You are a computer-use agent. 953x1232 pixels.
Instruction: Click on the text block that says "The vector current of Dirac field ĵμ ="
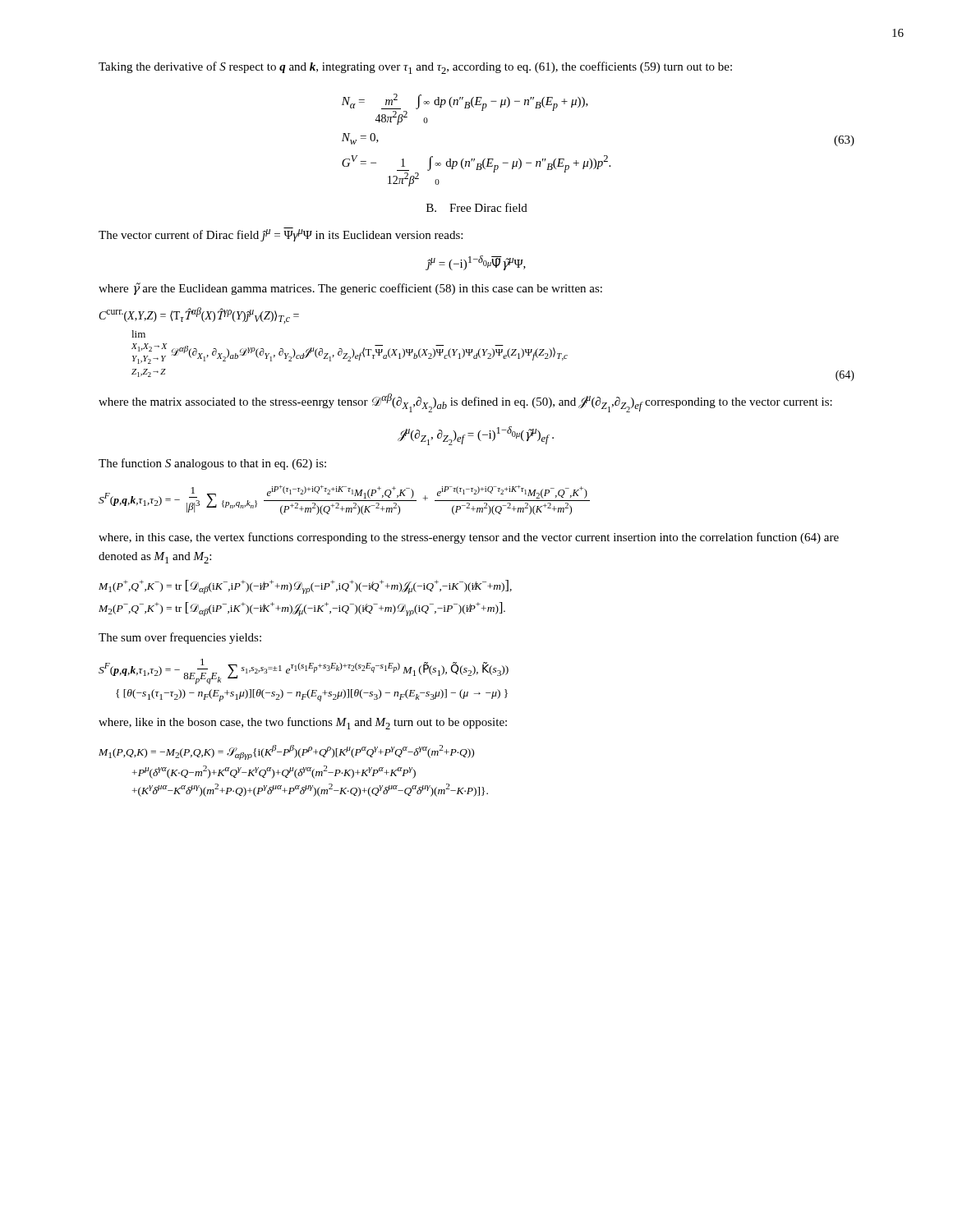[281, 234]
